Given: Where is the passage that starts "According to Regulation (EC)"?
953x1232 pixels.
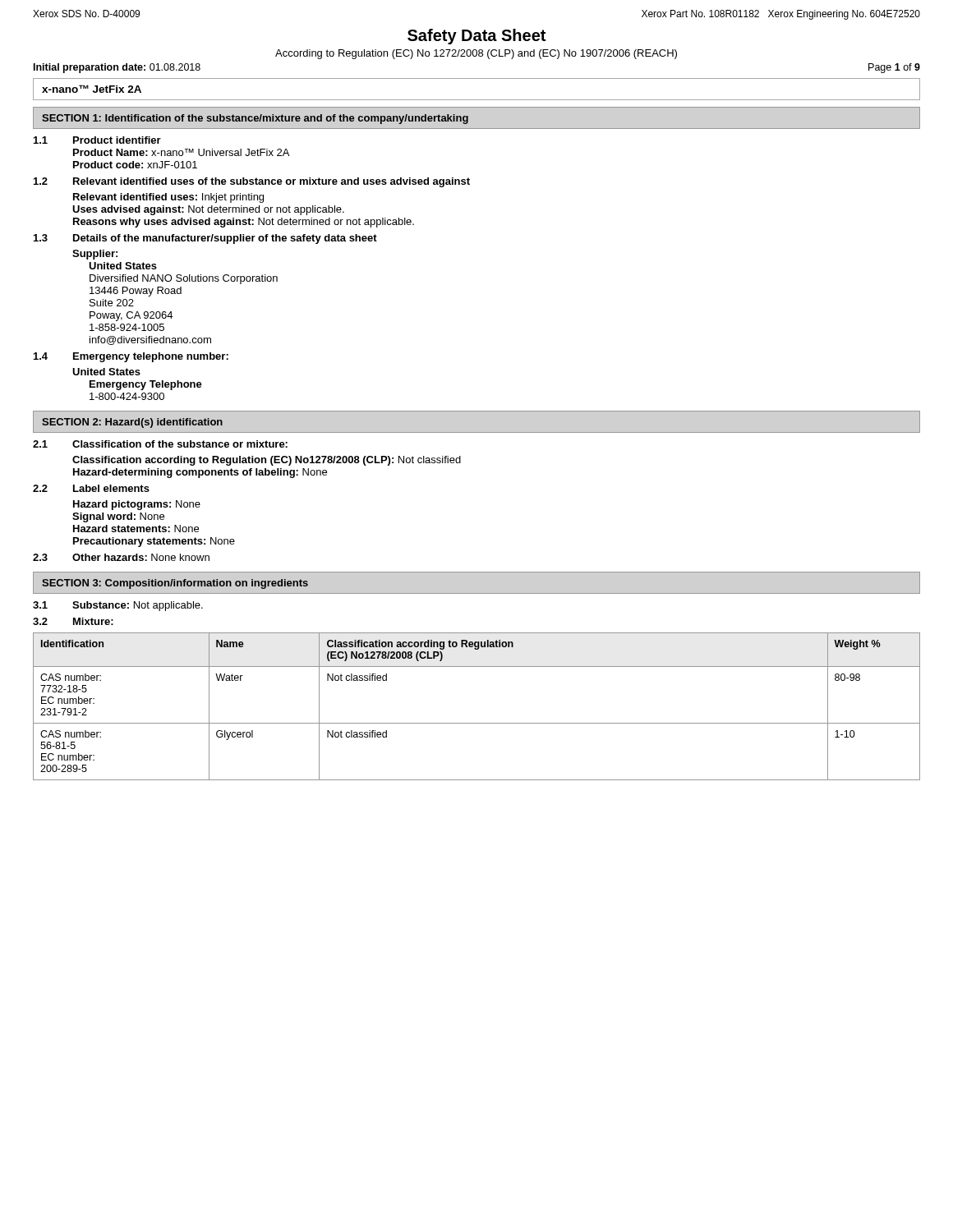Looking at the screenshot, I should 476,53.
